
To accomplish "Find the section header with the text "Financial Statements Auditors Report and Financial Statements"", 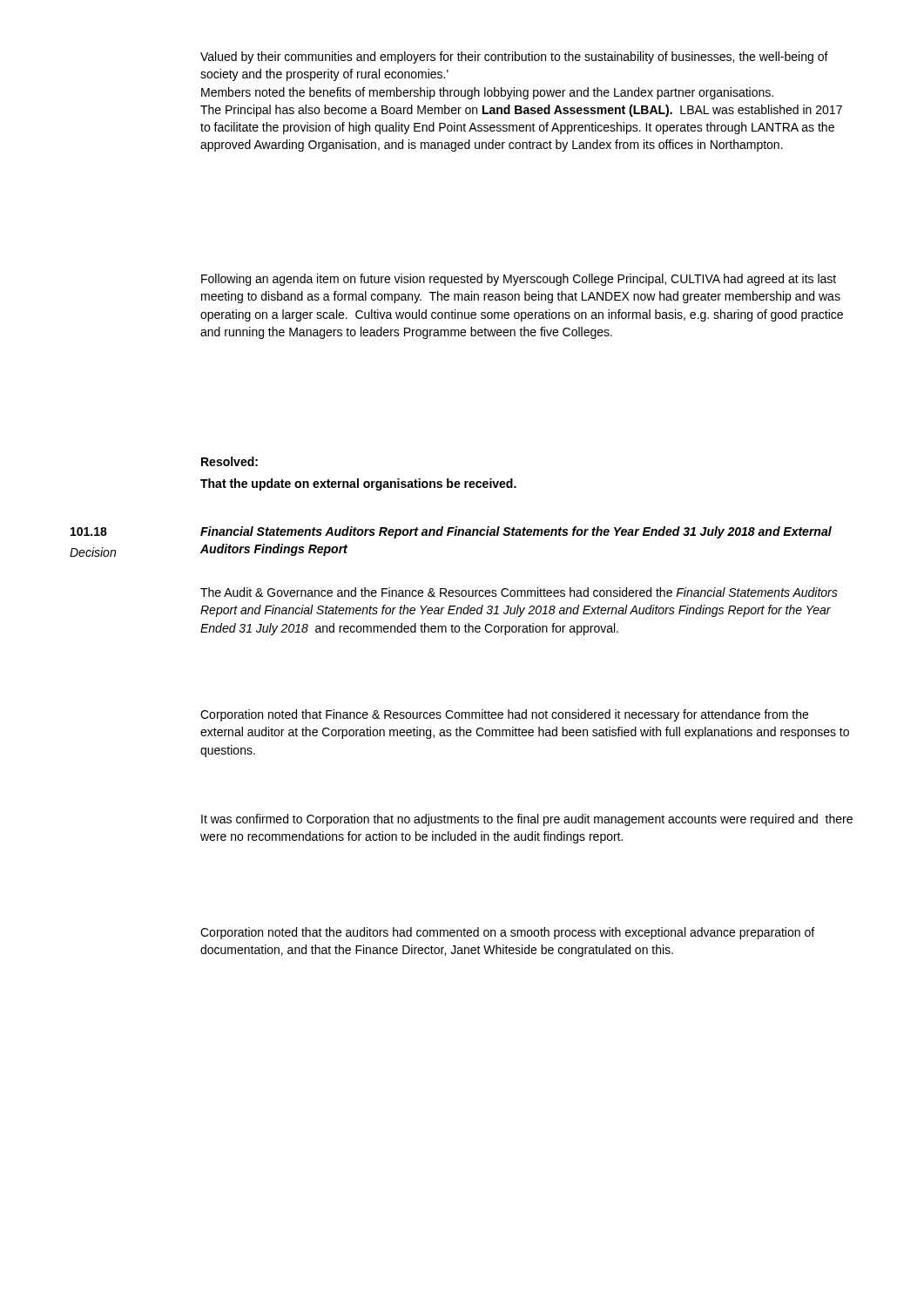I will tap(516, 540).
